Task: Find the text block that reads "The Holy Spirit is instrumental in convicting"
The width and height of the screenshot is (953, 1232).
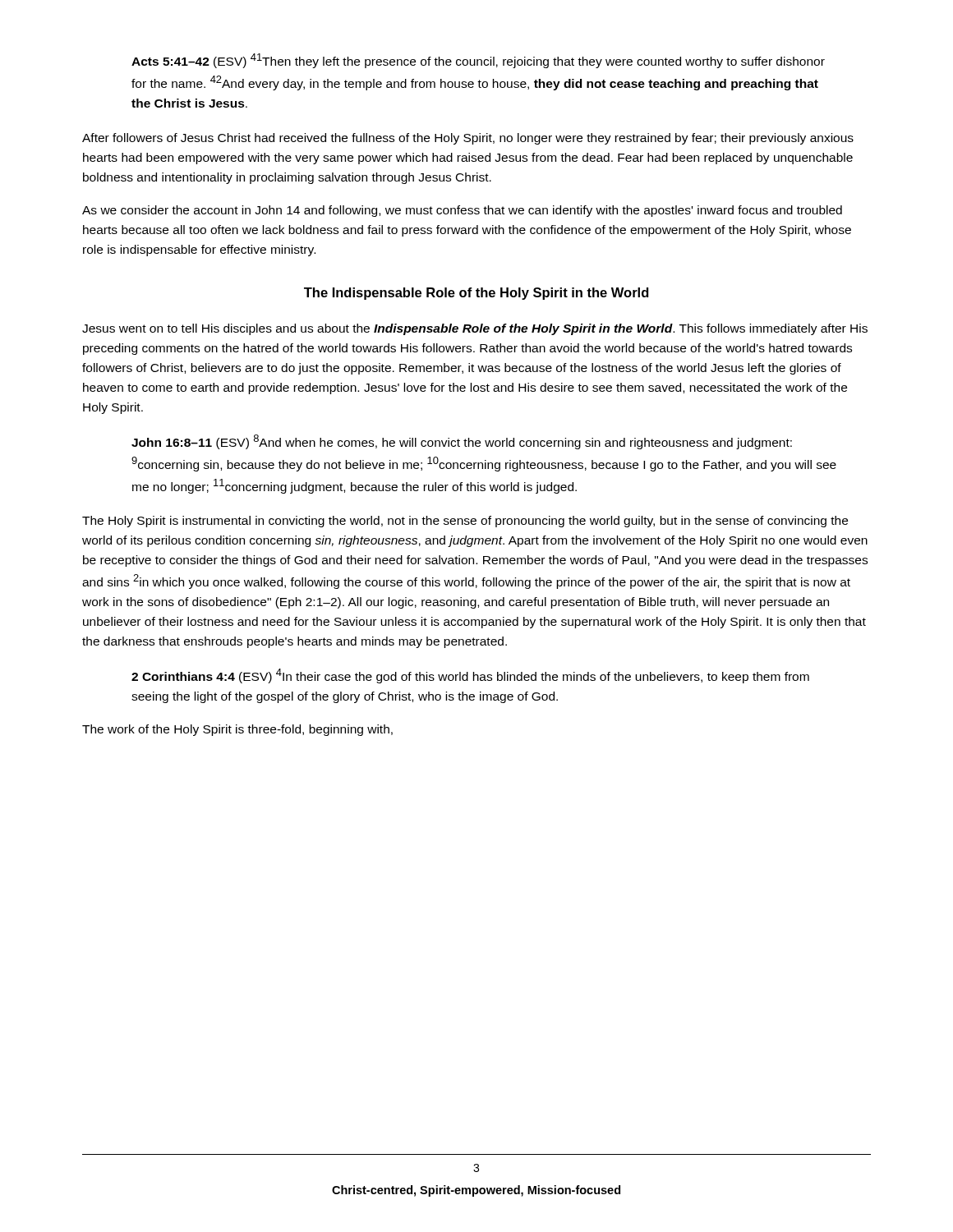Action: 475,580
